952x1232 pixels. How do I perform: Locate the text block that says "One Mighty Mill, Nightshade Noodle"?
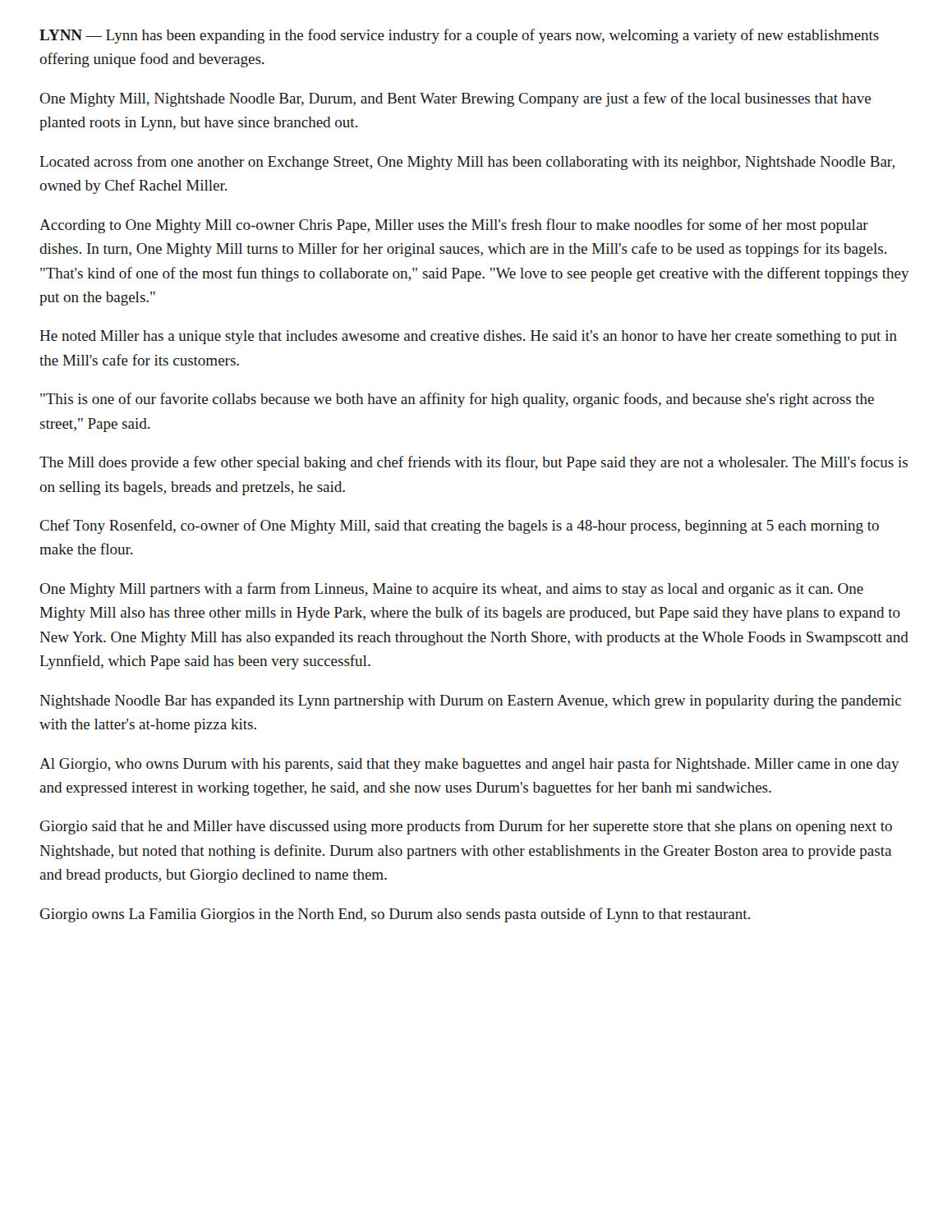455,110
